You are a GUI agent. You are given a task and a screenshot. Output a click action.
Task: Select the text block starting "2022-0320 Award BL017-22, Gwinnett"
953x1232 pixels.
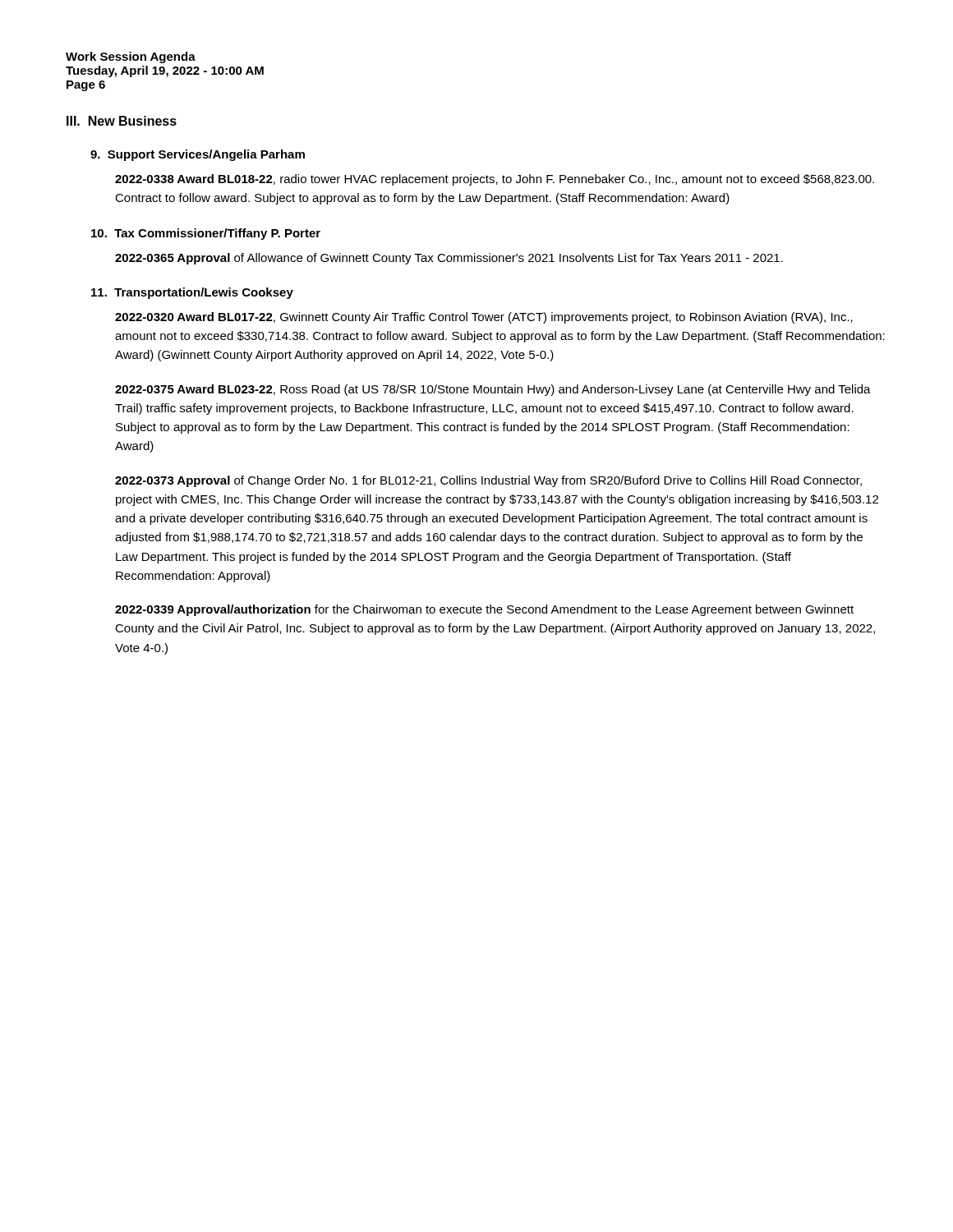tap(500, 336)
